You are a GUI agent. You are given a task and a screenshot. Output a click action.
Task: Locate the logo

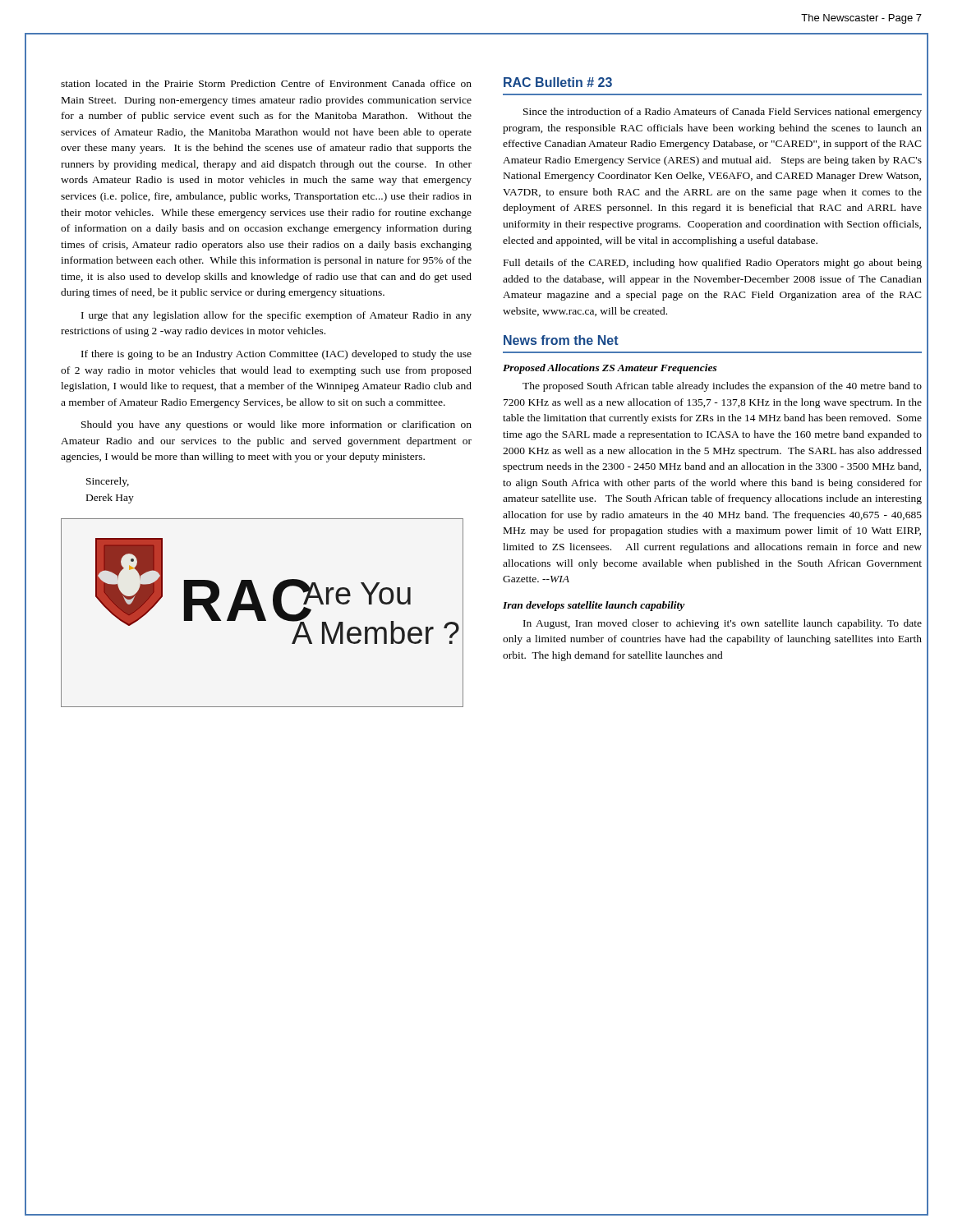[262, 613]
